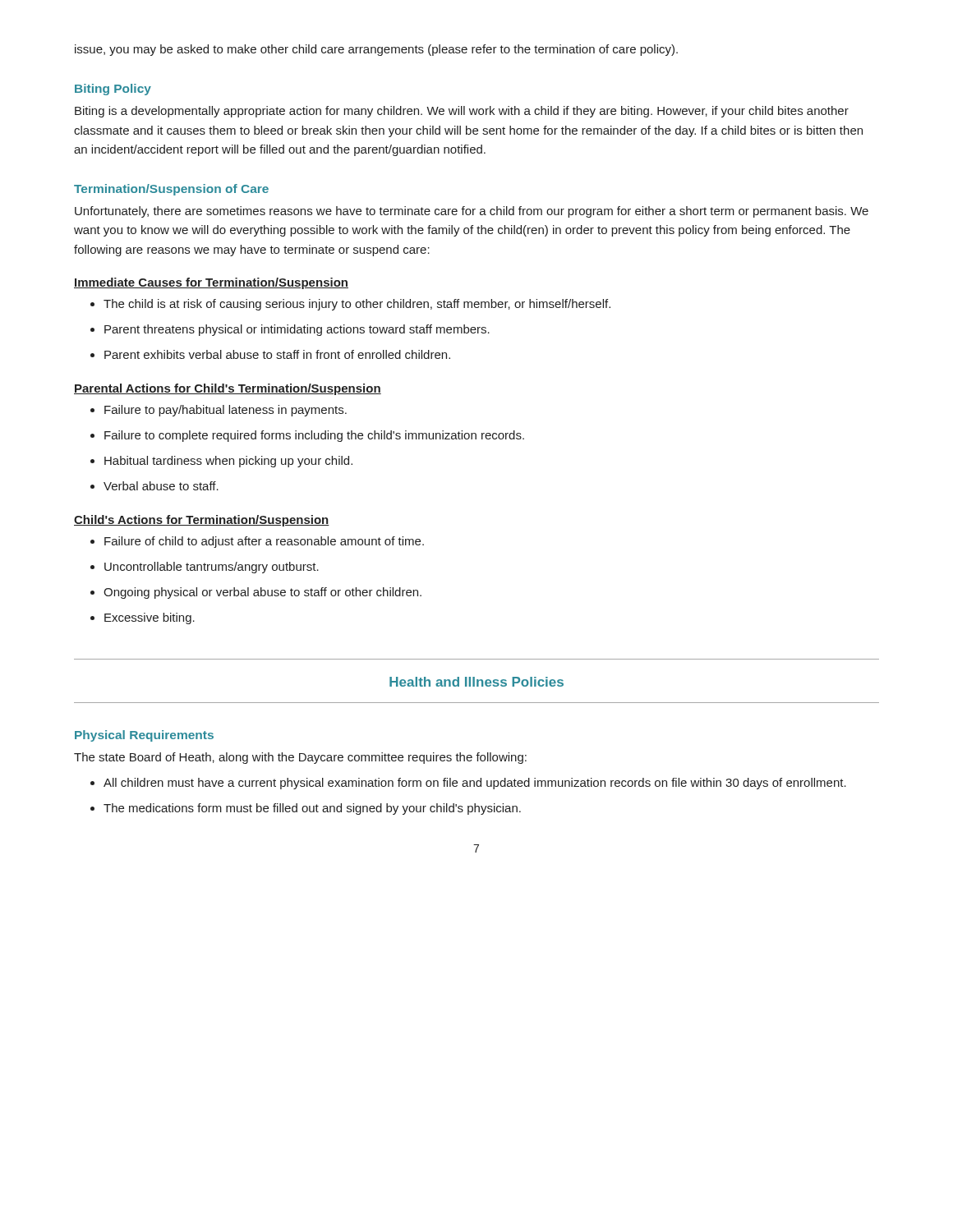Find the list item that says "Failure of child to adjust after"
953x1232 pixels.
point(257,542)
